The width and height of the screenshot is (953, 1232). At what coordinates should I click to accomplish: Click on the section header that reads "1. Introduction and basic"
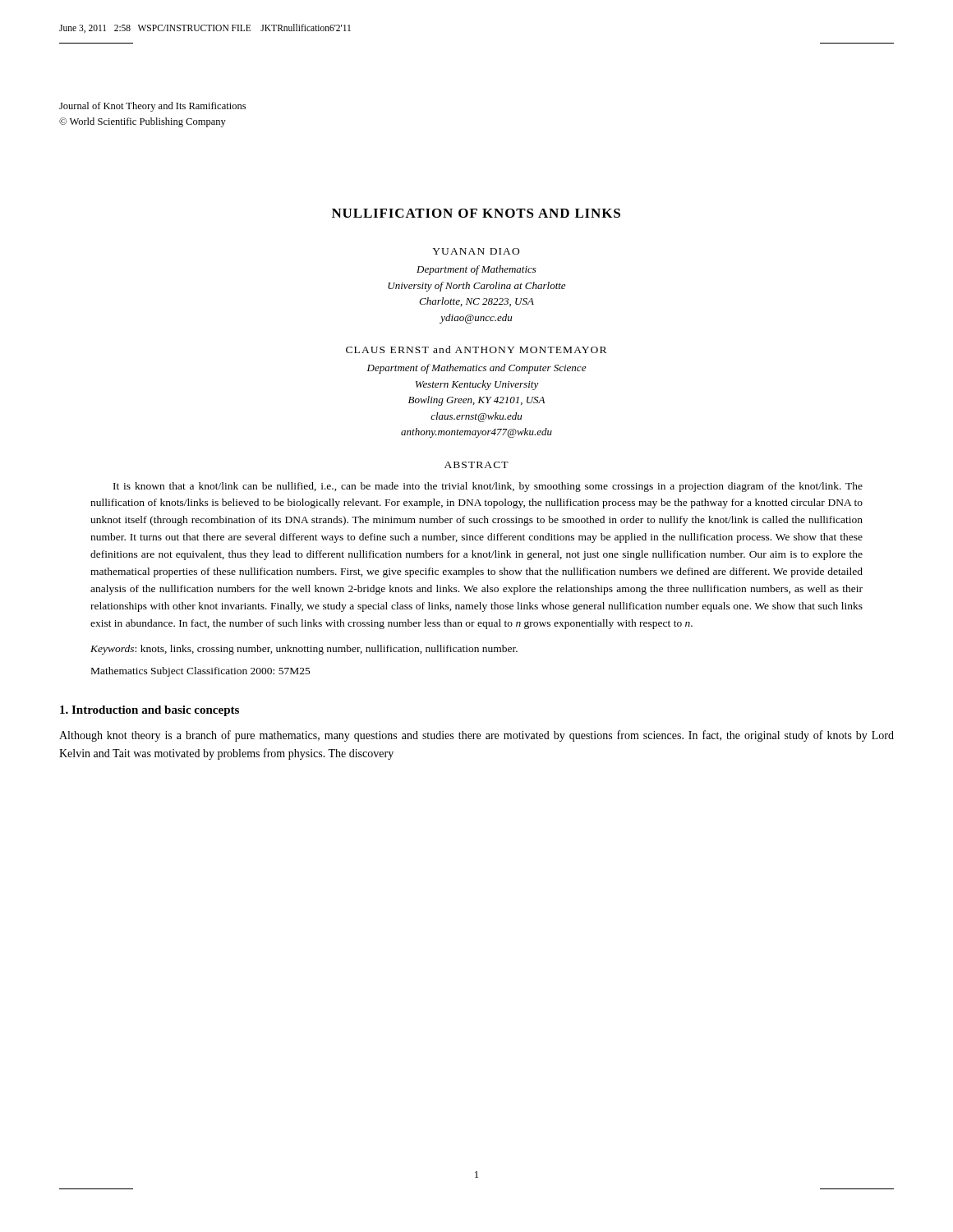click(149, 709)
